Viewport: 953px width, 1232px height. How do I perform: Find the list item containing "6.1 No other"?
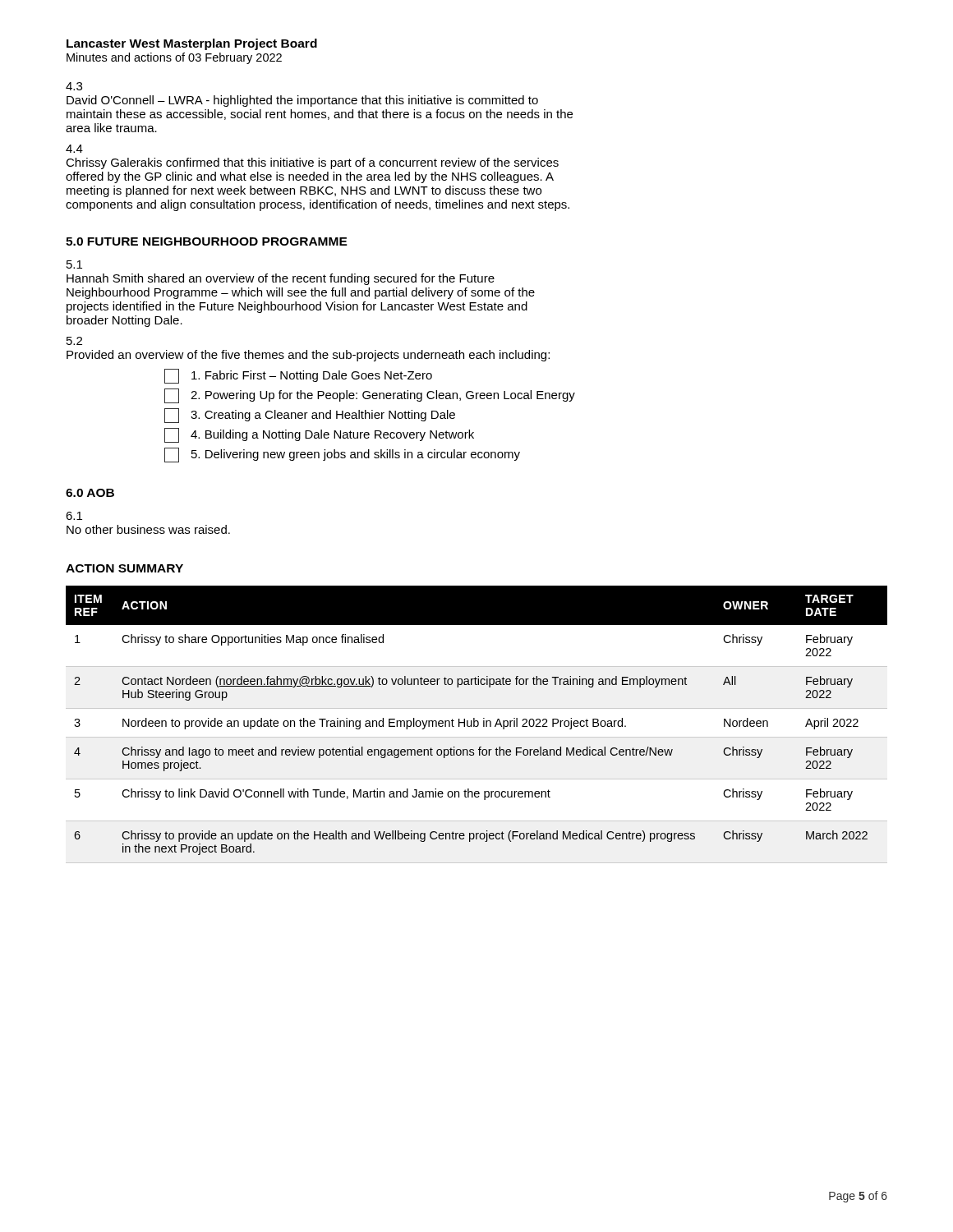pyautogui.click(x=74, y=516)
